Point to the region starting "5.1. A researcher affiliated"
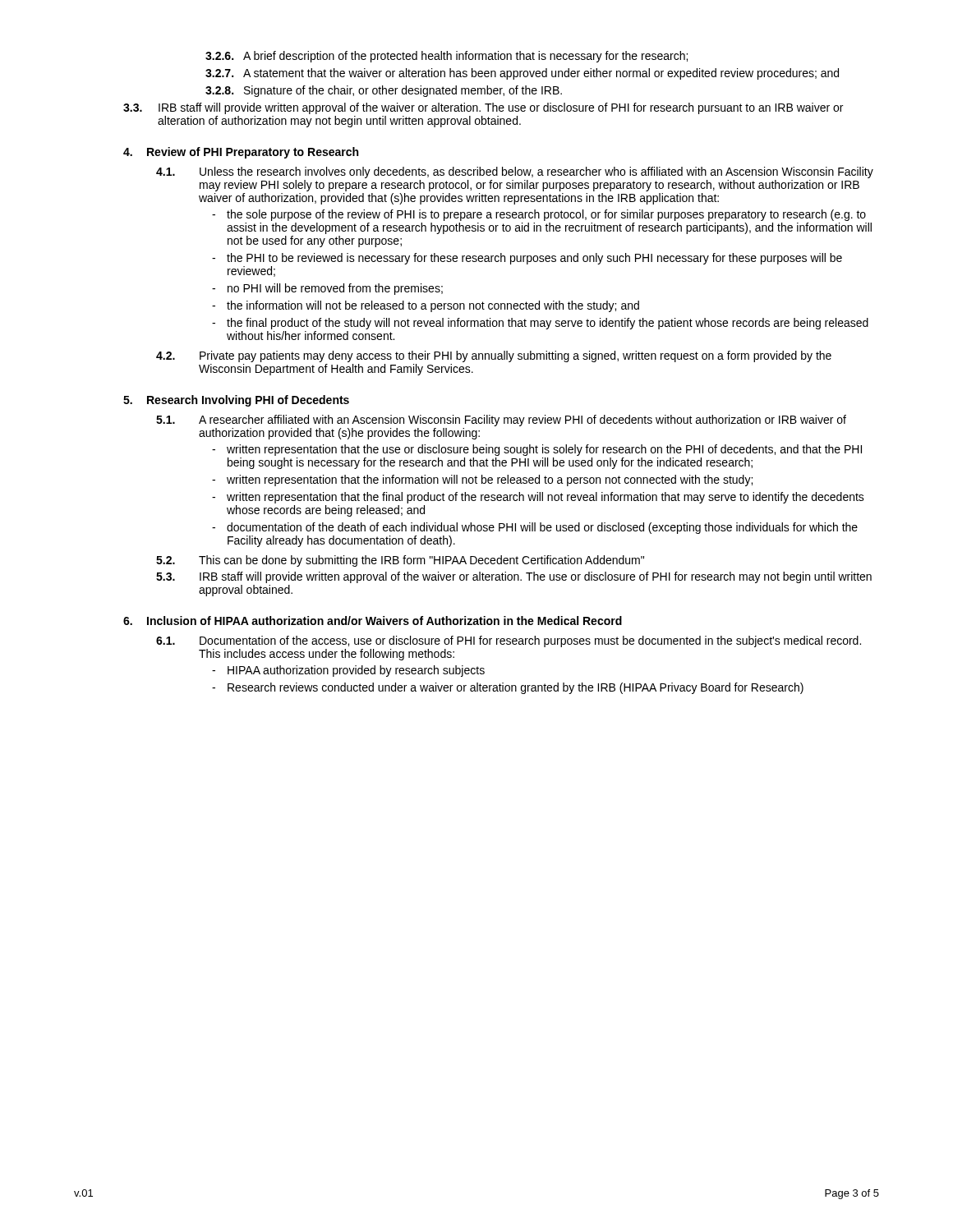This screenshot has height=1232, width=953. coord(518,426)
